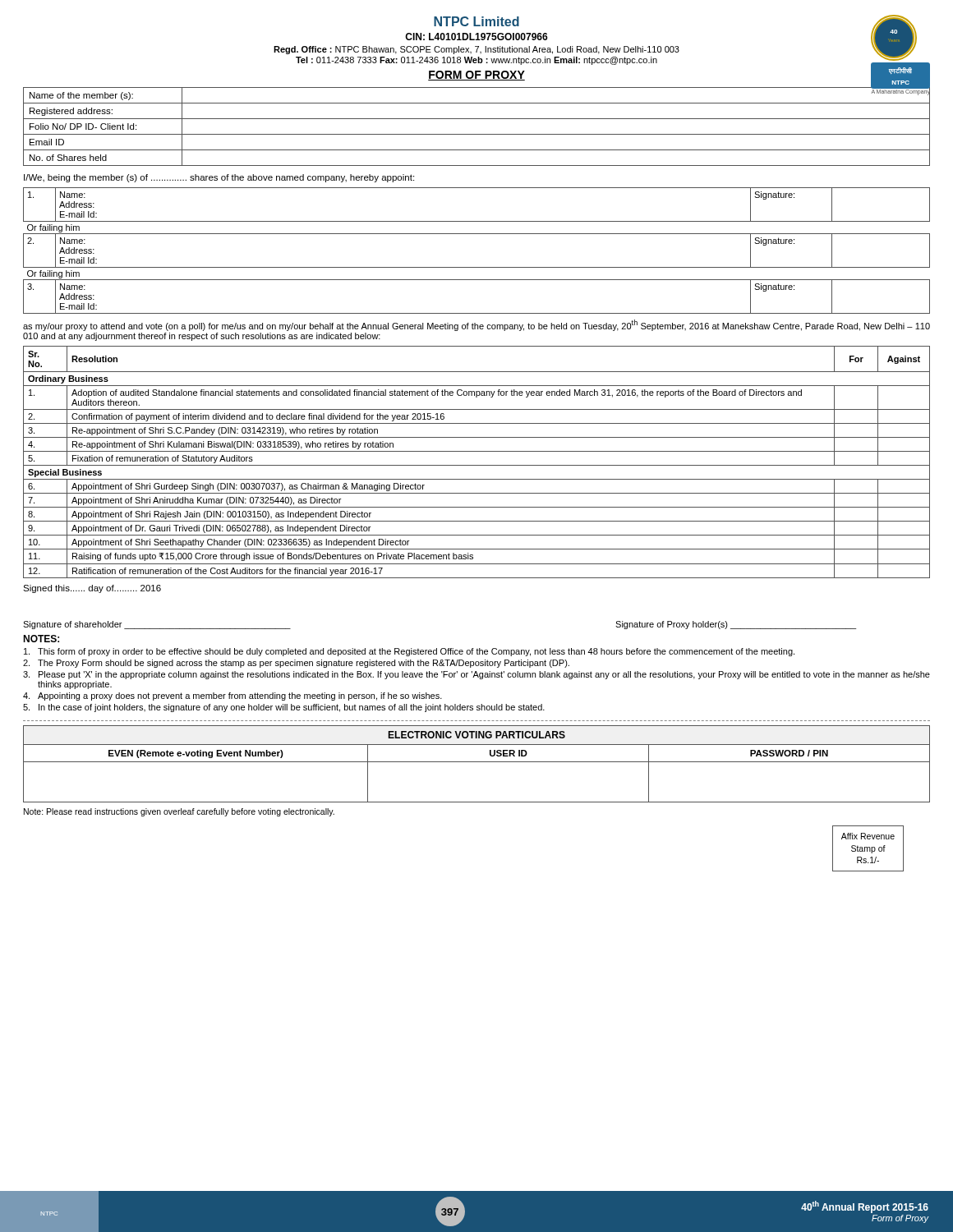
Task: Where is the passage that starts "Note: Please read instructions given"?
Action: [179, 811]
